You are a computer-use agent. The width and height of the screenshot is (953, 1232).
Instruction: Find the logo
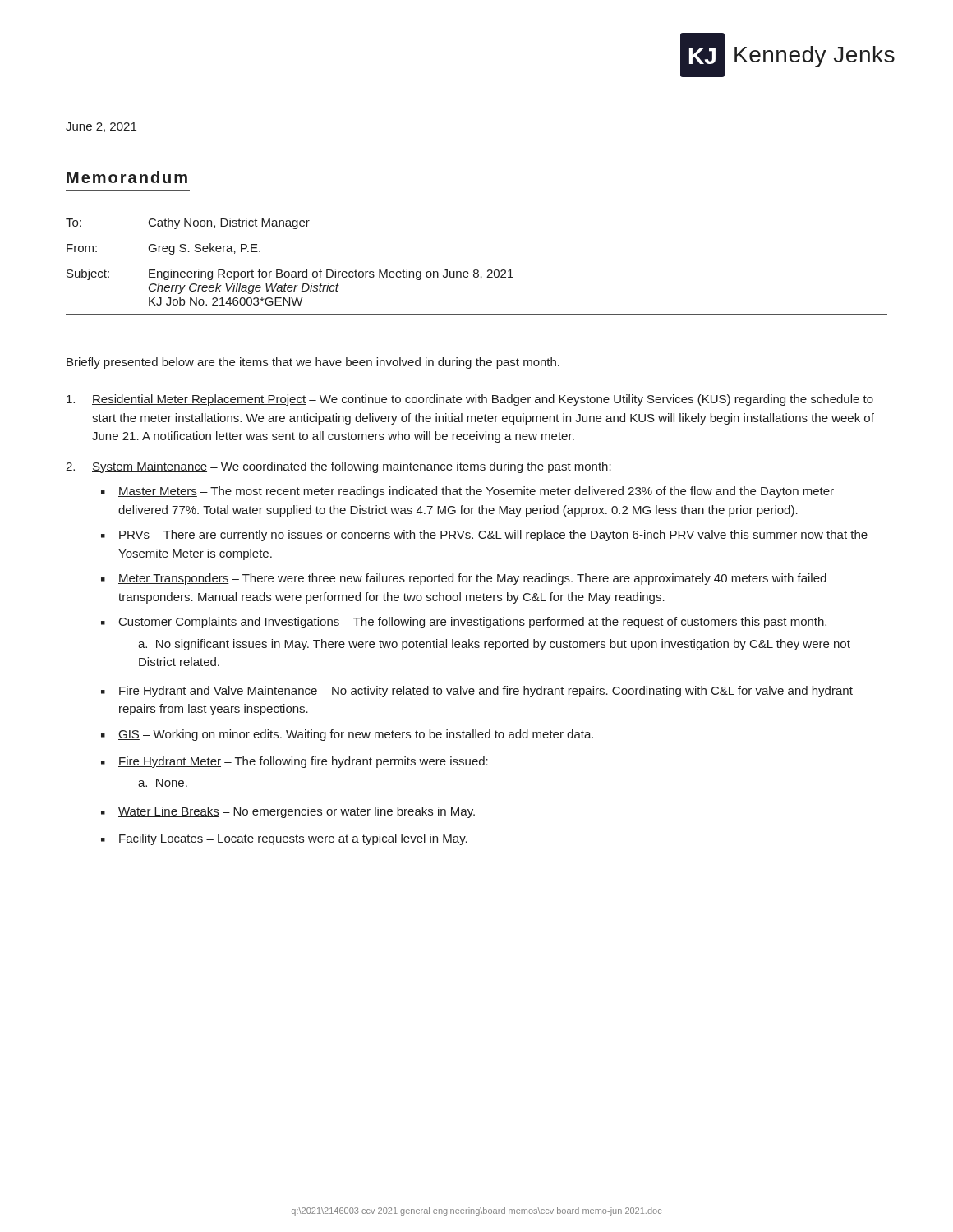point(788,55)
